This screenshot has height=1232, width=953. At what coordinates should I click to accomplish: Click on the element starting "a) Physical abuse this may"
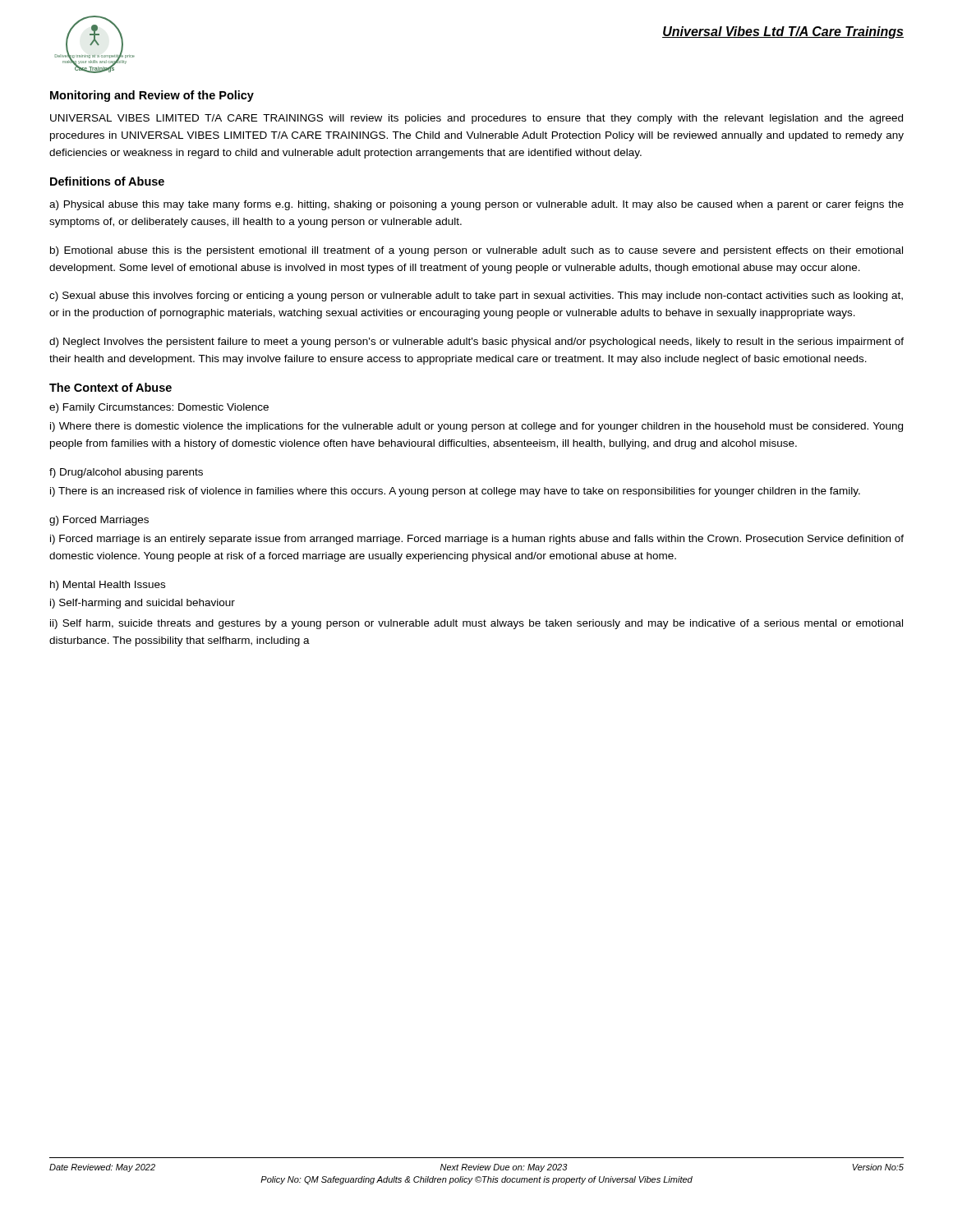[476, 213]
